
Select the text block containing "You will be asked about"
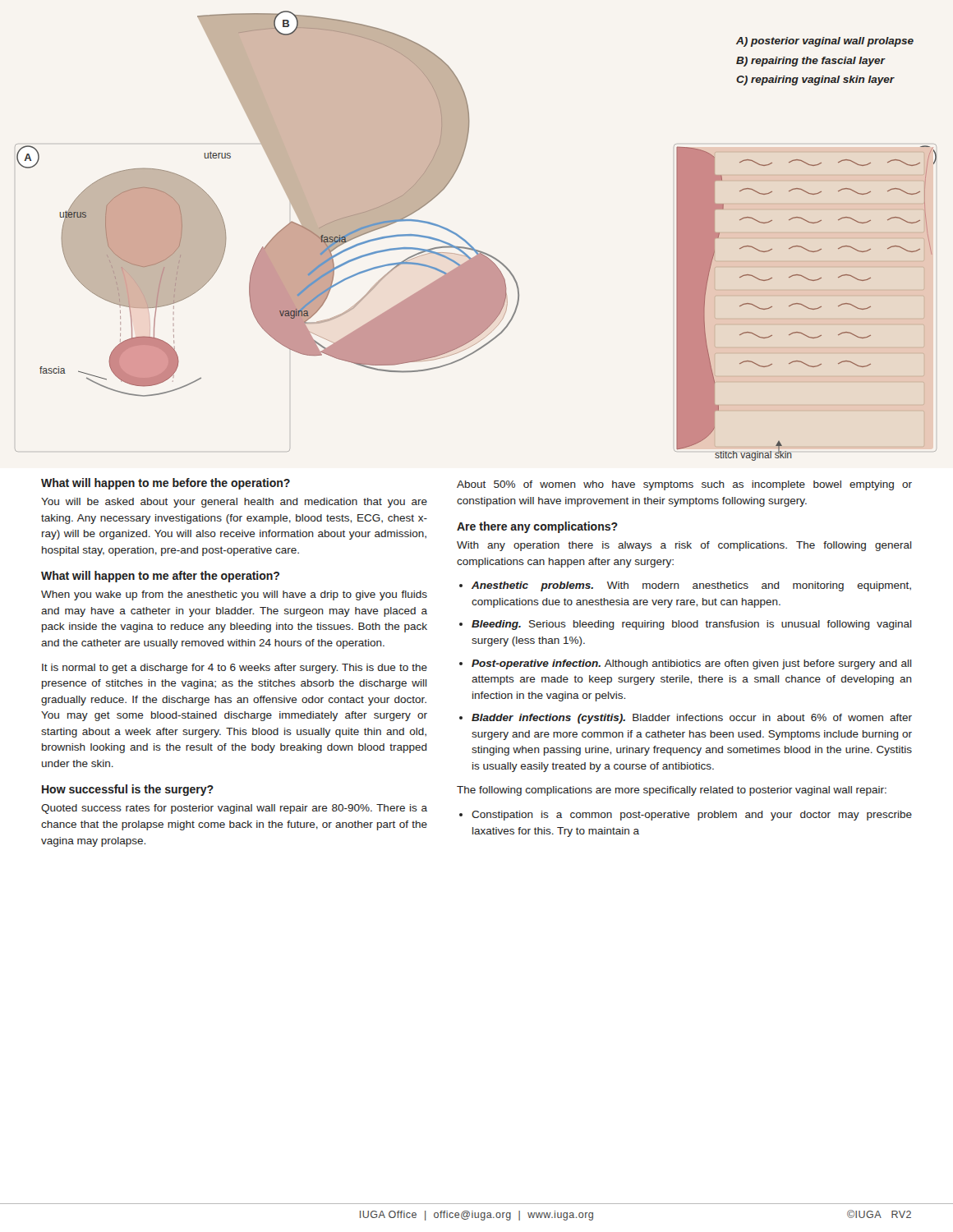(234, 526)
